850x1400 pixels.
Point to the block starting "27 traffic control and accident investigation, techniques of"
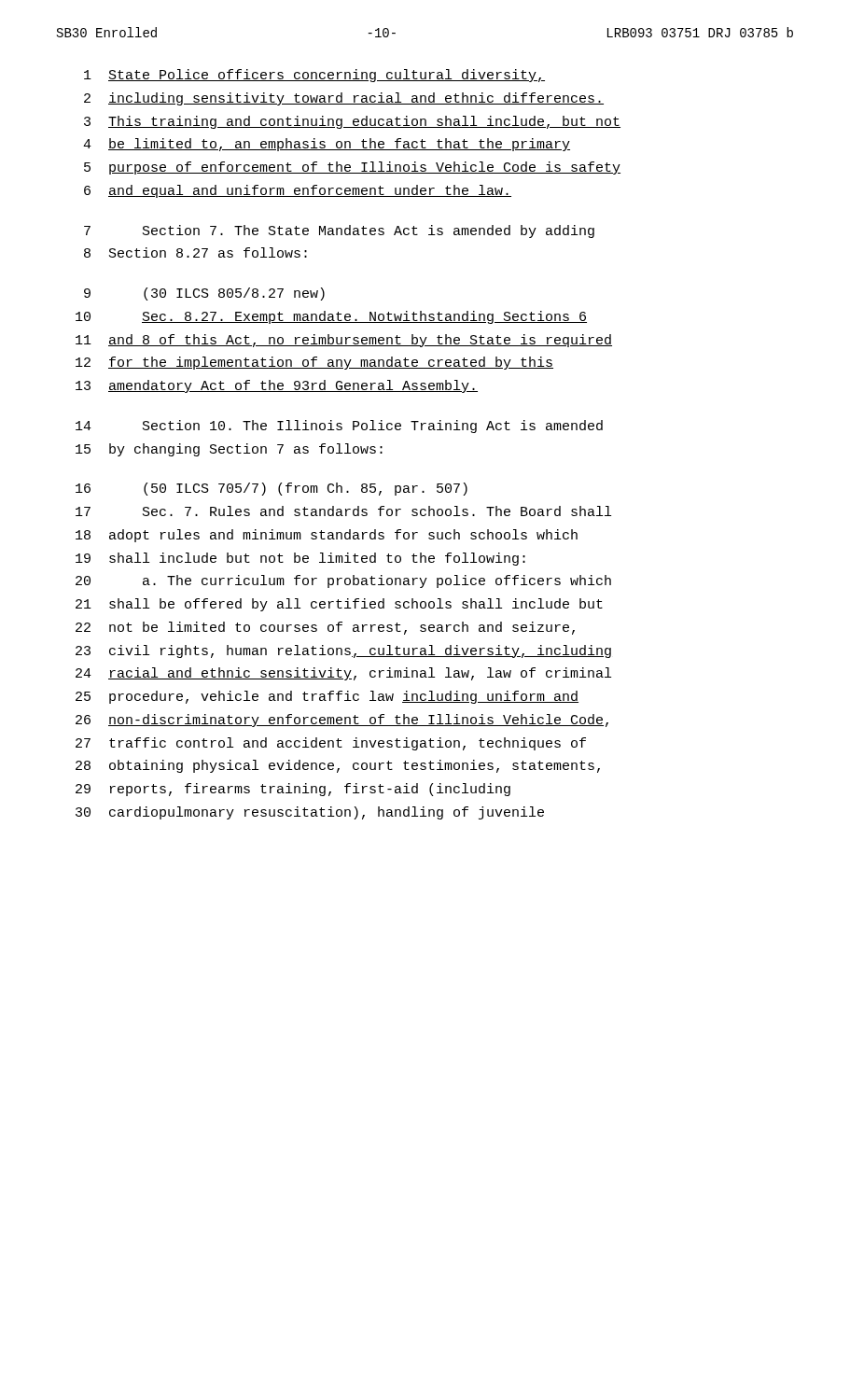click(x=425, y=745)
